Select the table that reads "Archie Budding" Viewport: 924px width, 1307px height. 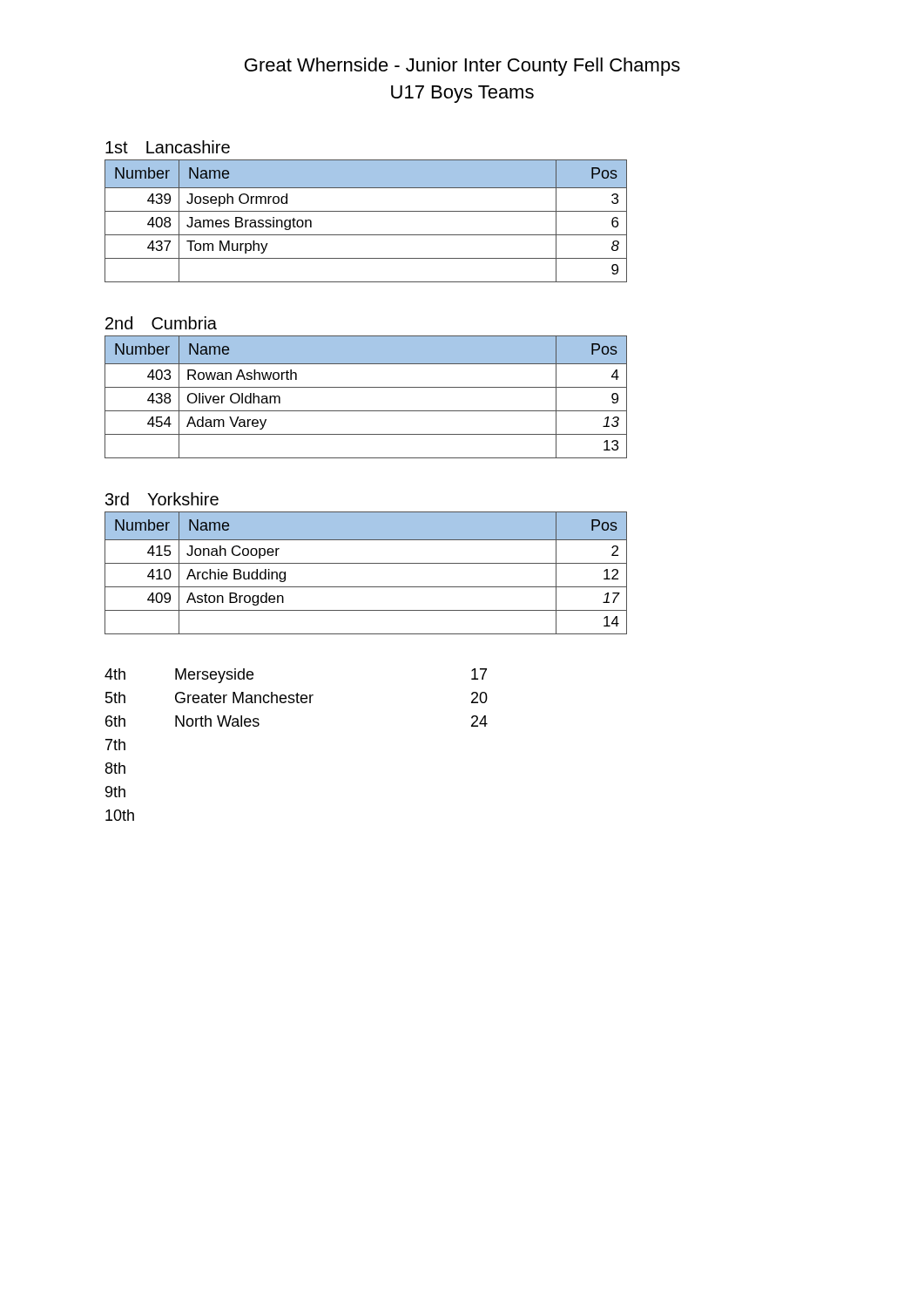[462, 573]
